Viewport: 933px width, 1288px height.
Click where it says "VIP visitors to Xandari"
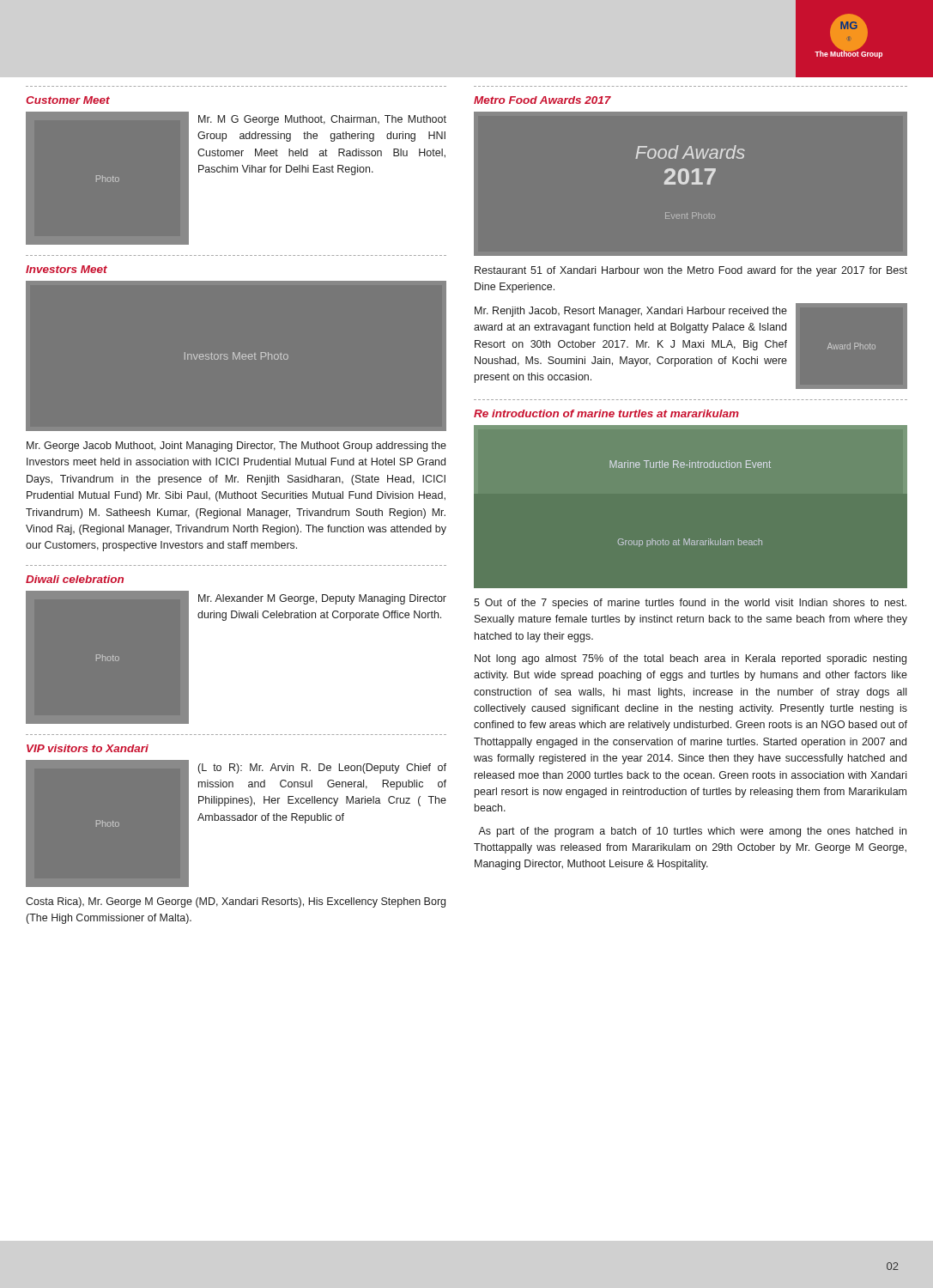[x=87, y=748]
